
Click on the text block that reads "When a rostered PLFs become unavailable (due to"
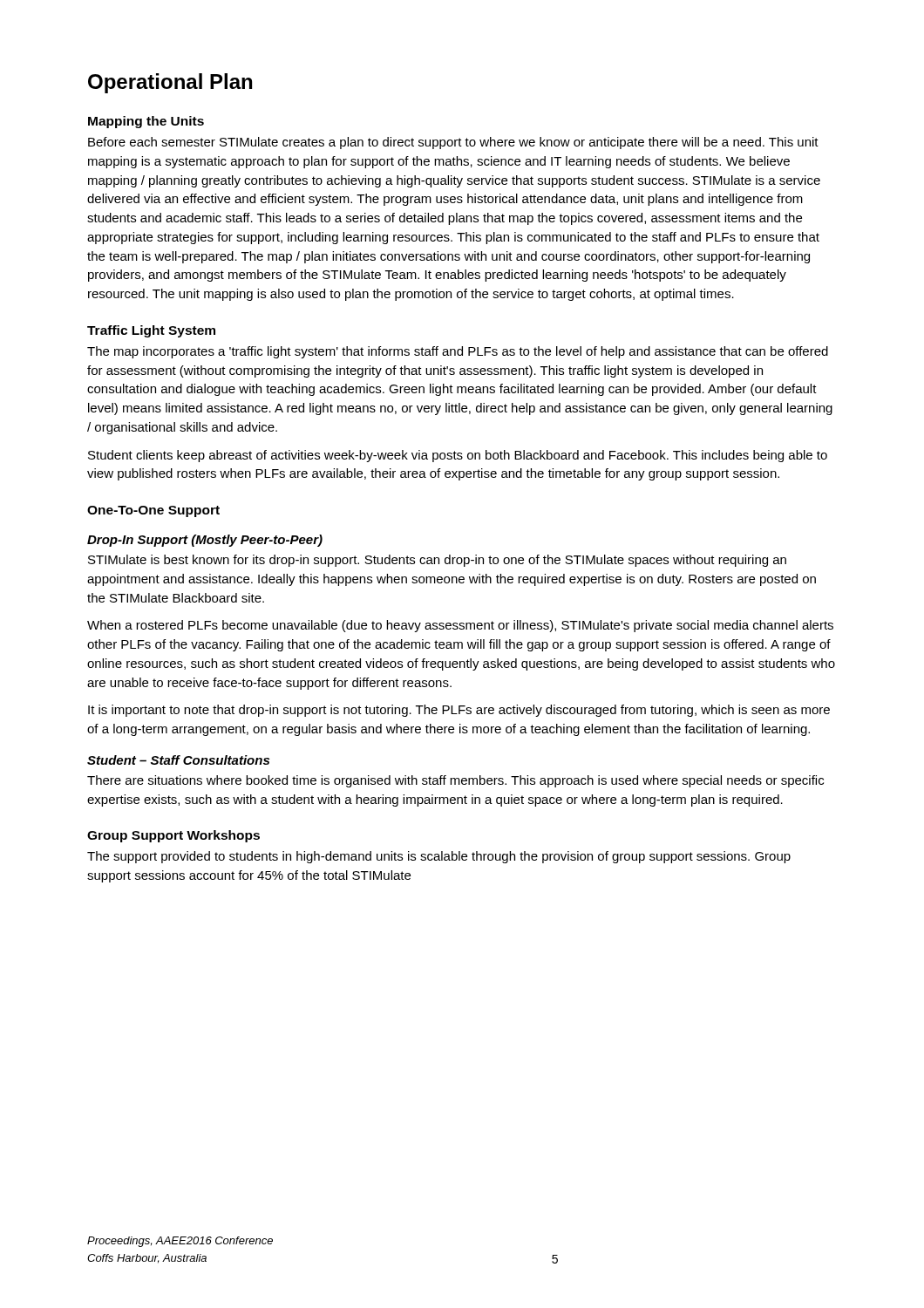[x=461, y=653]
